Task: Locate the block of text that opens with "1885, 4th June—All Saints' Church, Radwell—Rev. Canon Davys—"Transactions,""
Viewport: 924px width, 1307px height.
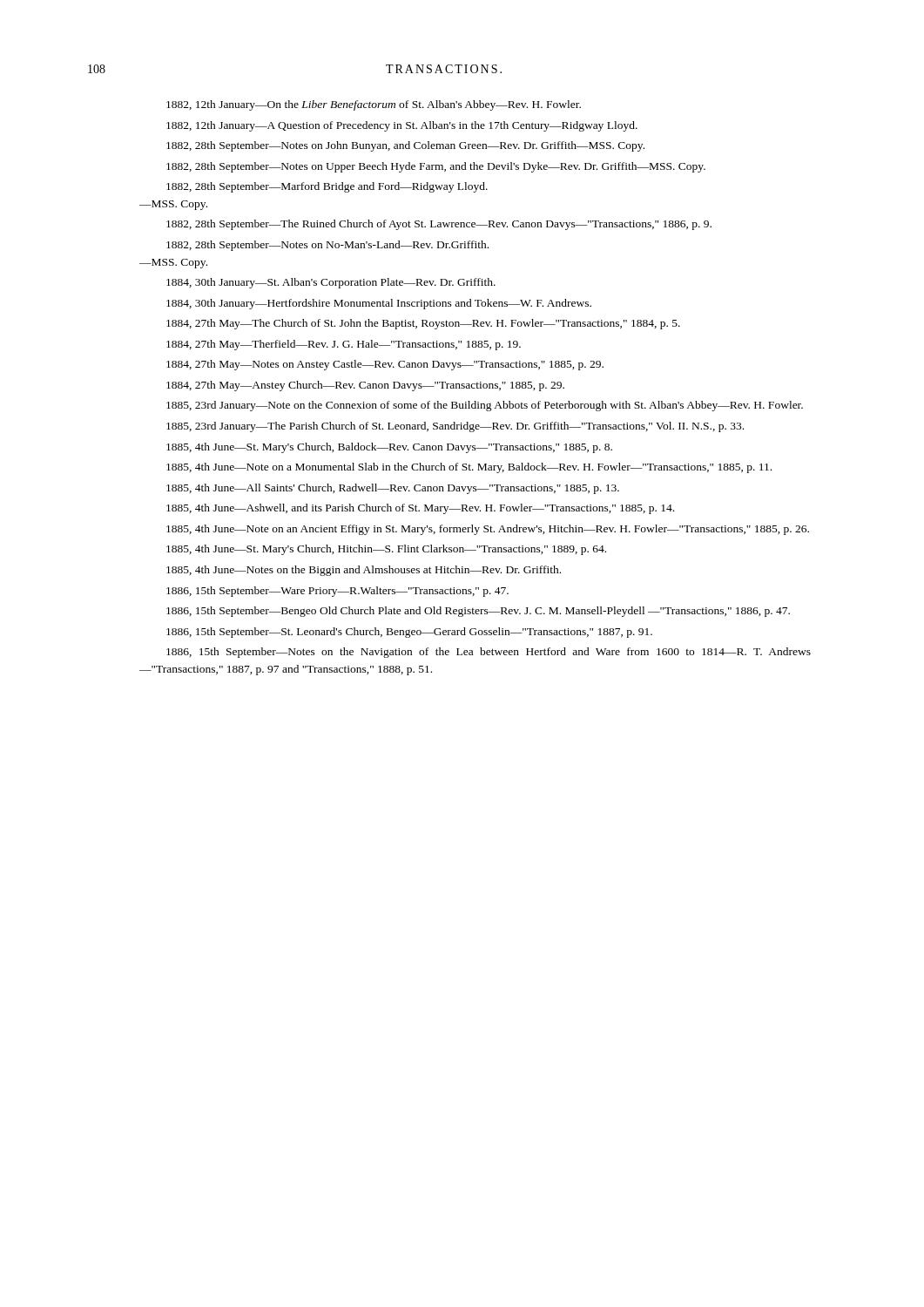Action: [393, 487]
